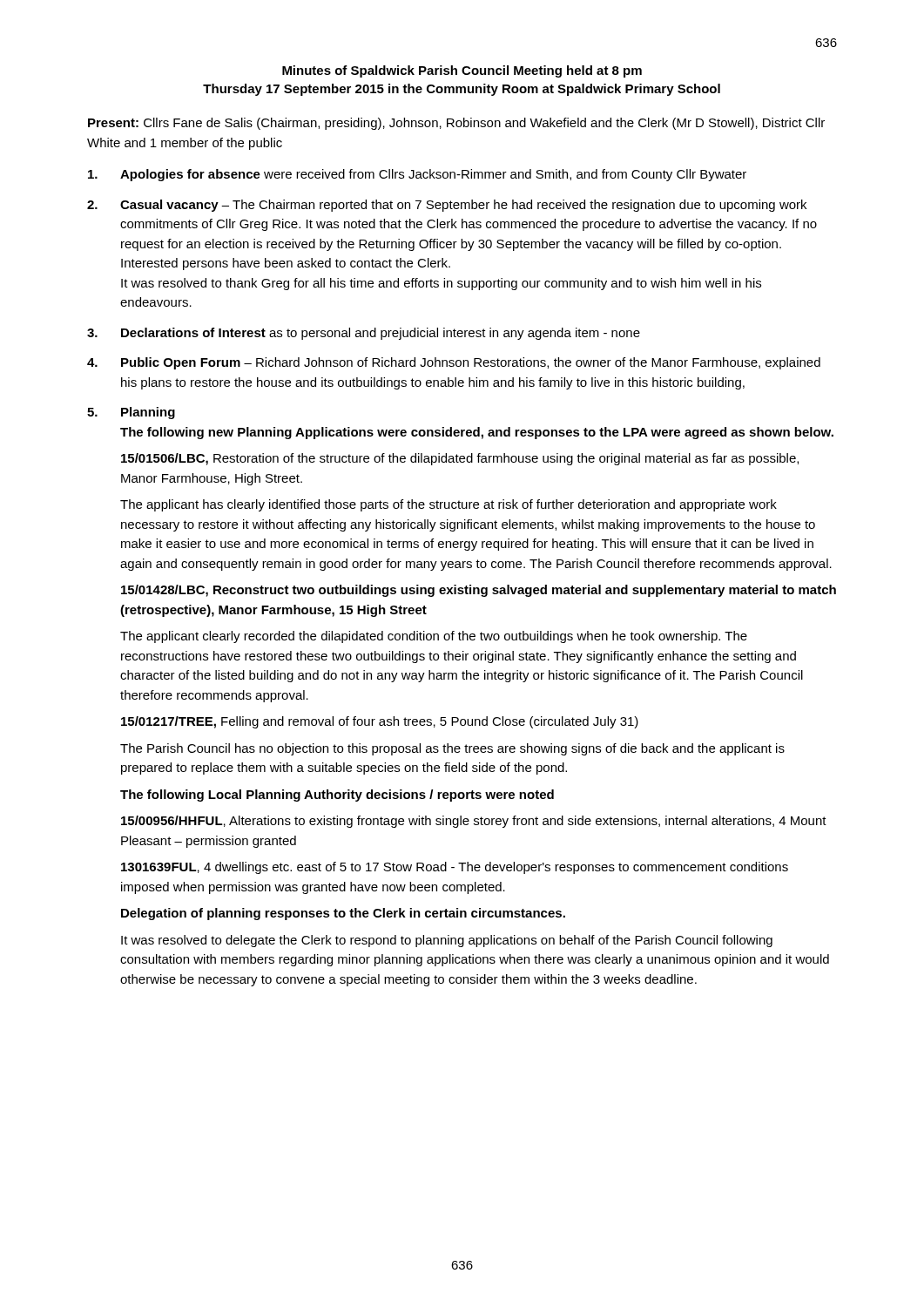
Task: Locate the element starting "2. Casual vacancy – The Chairman reported"
Action: [x=462, y=254]
